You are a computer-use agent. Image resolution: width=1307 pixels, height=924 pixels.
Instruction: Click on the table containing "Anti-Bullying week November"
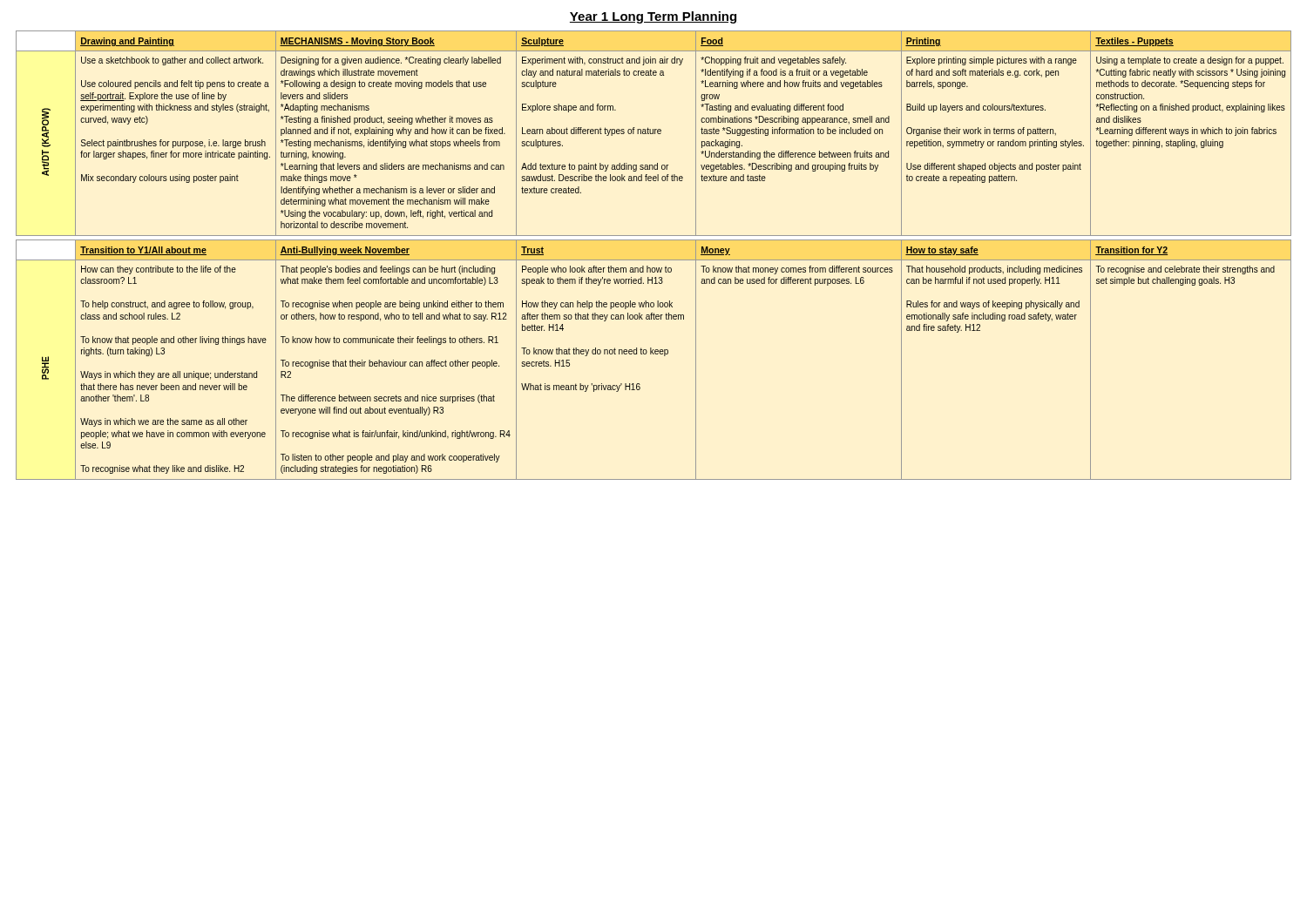click(654, 359)
